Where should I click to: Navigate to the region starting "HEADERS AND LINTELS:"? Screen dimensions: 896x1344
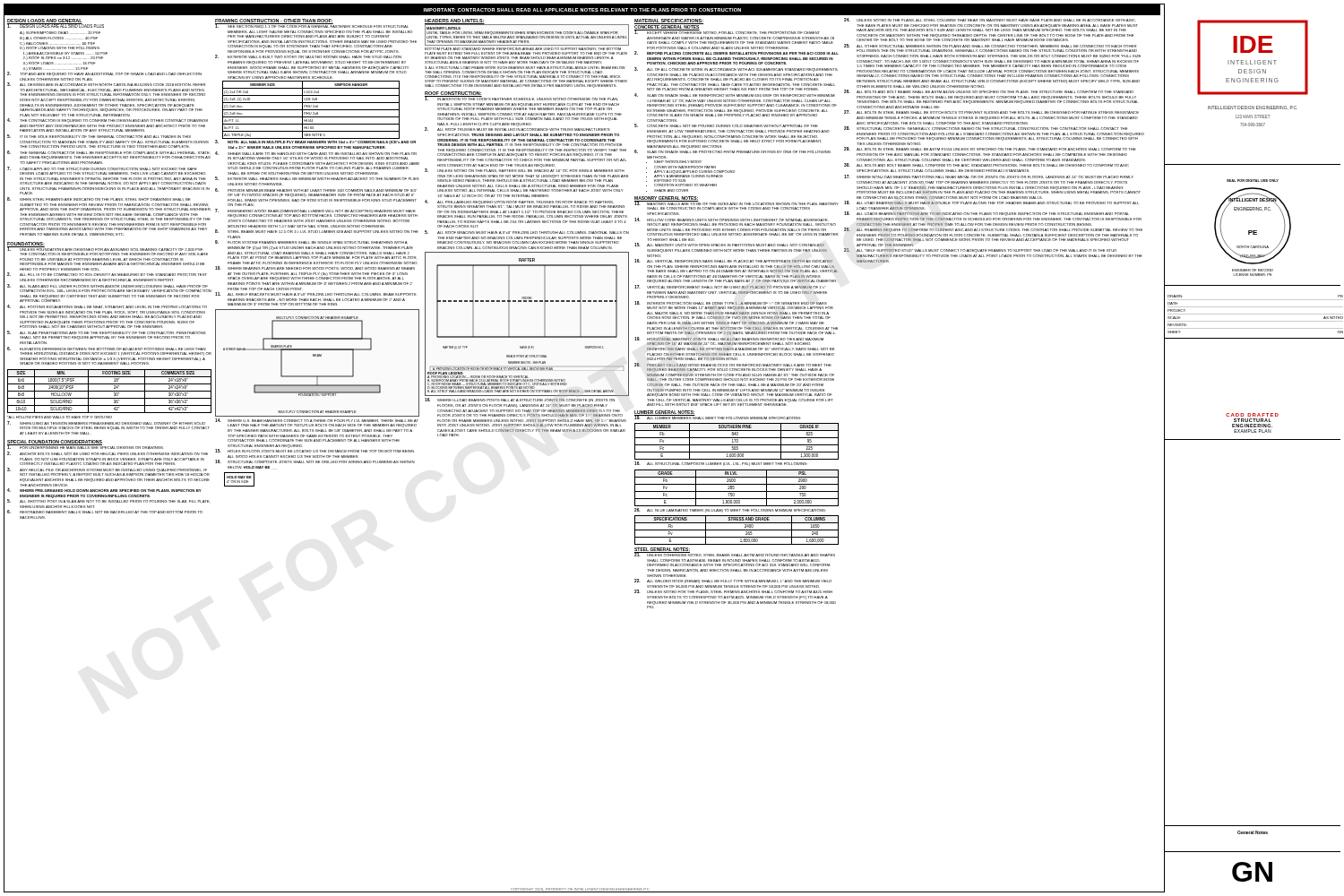click(454, 21)
